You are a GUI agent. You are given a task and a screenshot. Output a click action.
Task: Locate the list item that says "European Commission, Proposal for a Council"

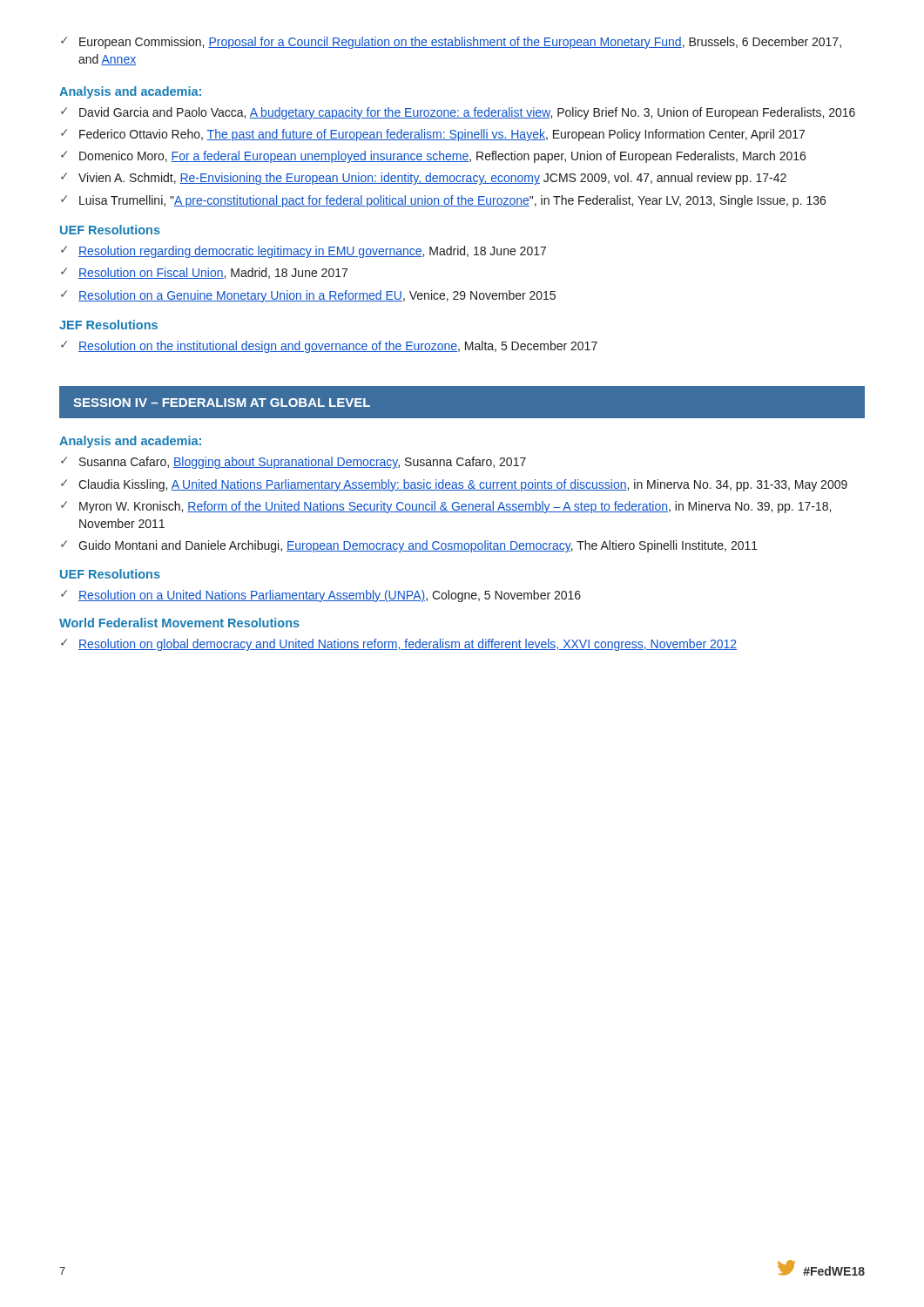click(472, 51)
